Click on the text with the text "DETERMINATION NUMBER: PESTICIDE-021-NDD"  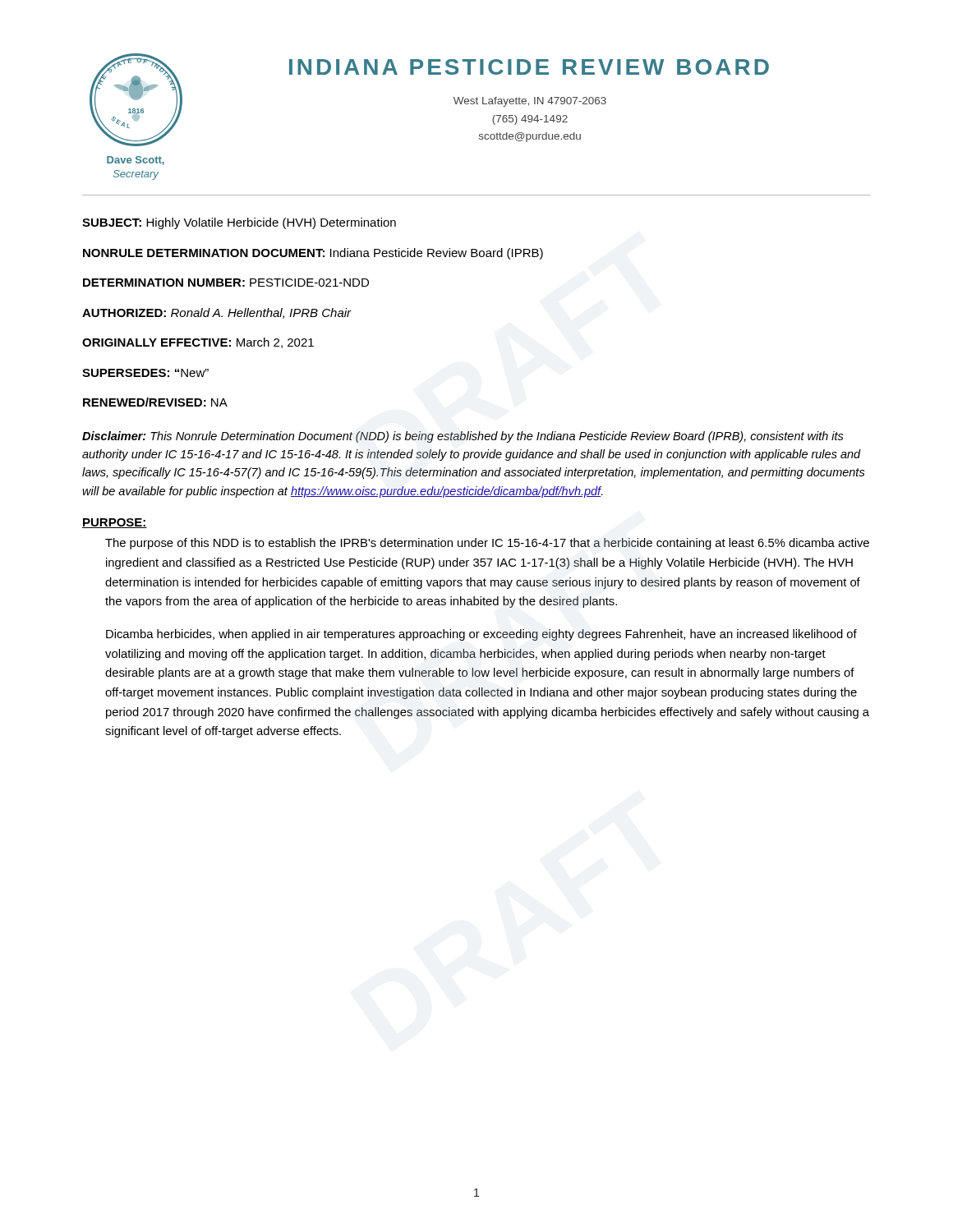pyautogui.click(x=226, y=282)
